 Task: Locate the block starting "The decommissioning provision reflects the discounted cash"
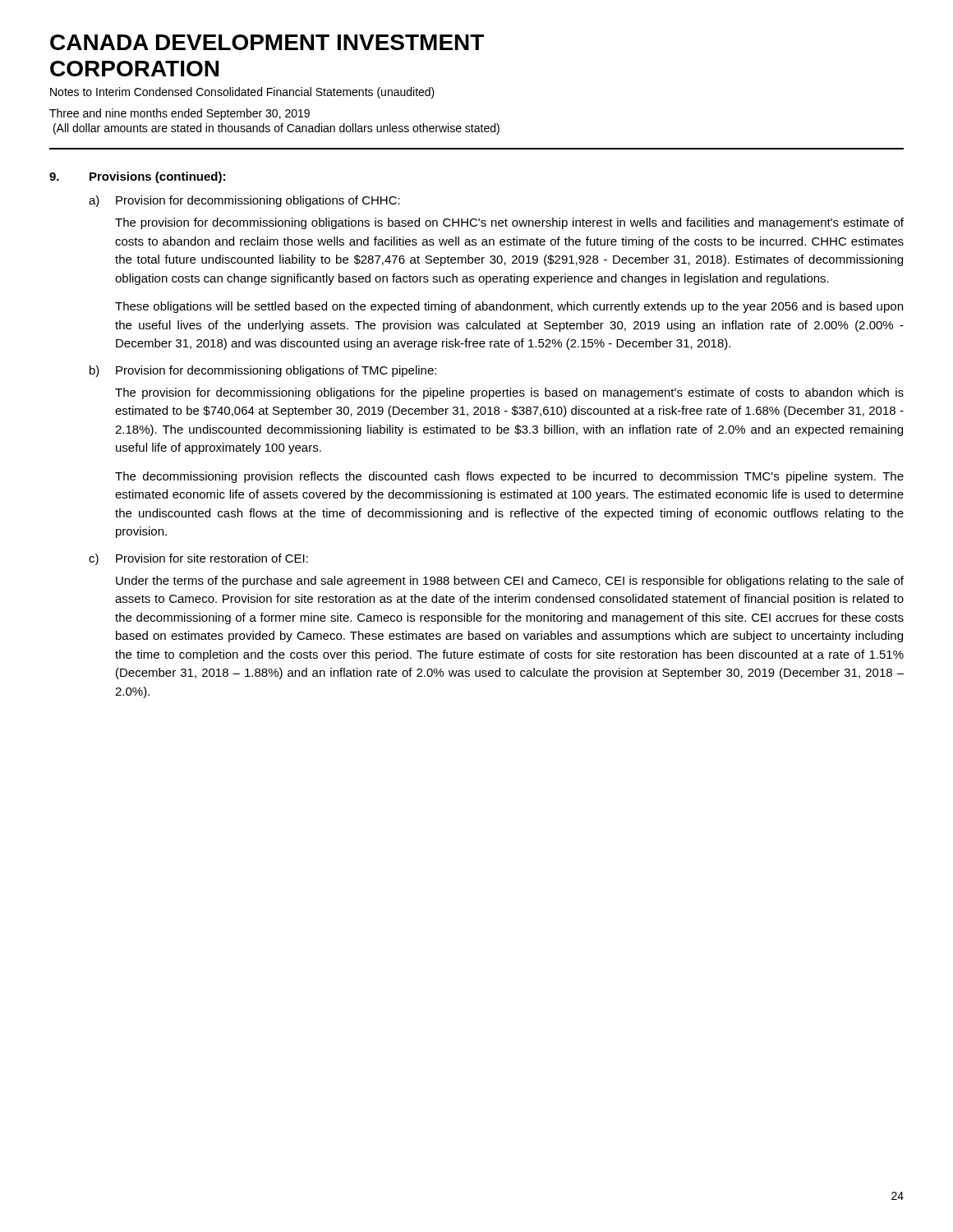509,504
